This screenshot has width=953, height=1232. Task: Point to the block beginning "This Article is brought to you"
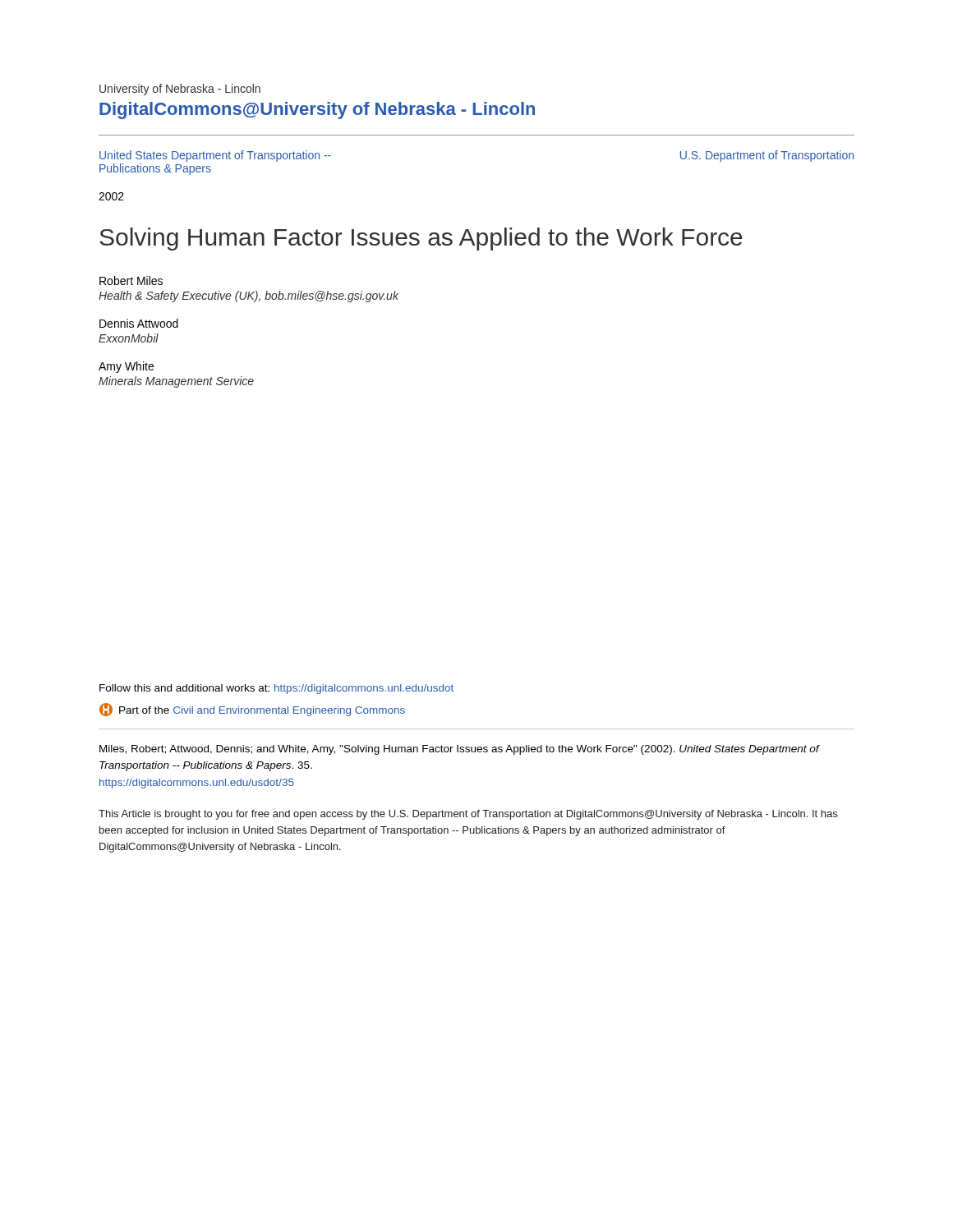click(x=468, y=830)
